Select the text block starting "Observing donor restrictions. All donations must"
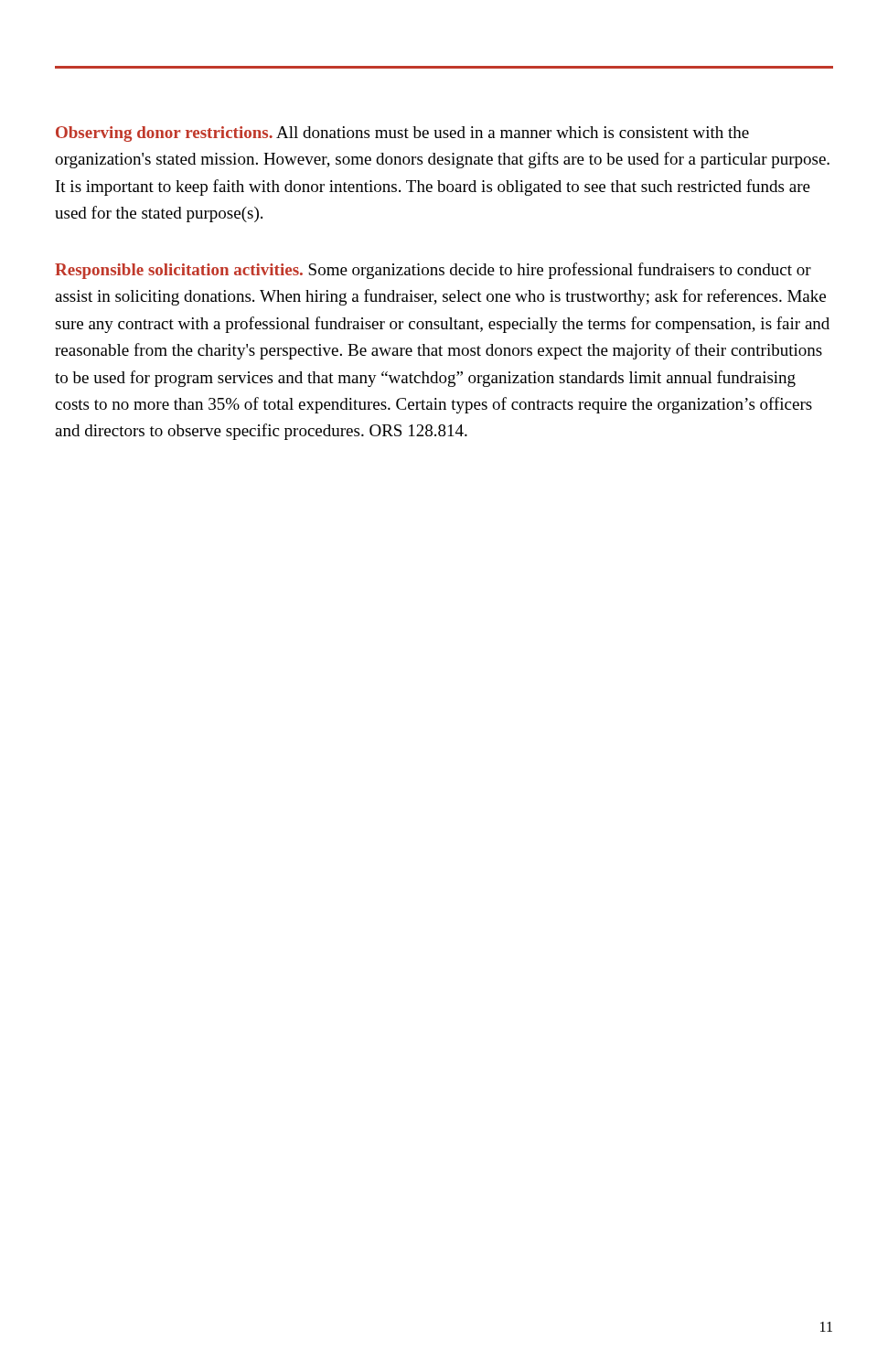The image size is (888, 1372). 443,173
